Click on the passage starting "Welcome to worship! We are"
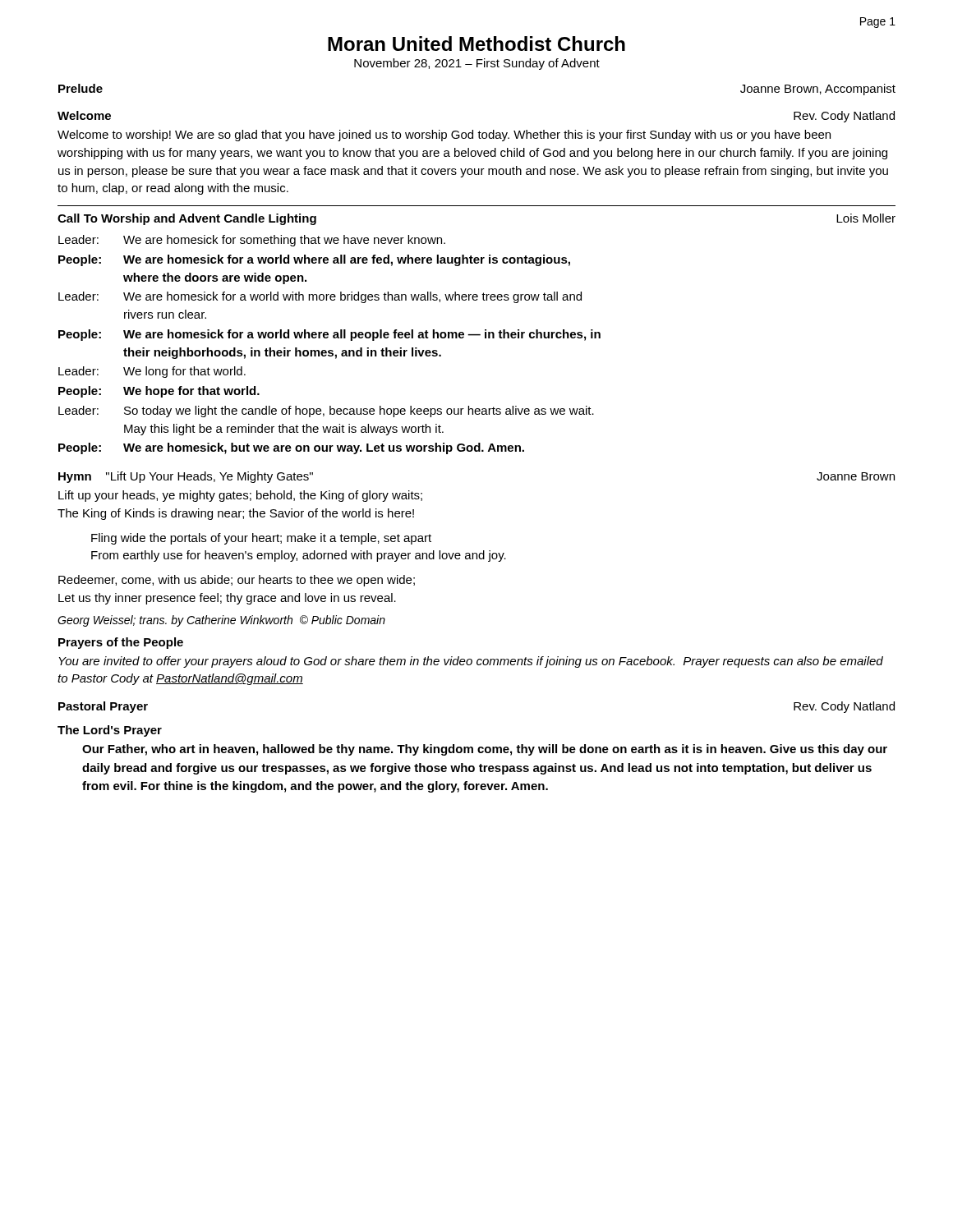This screenshot has height=1232, width=953. point(473,161)
